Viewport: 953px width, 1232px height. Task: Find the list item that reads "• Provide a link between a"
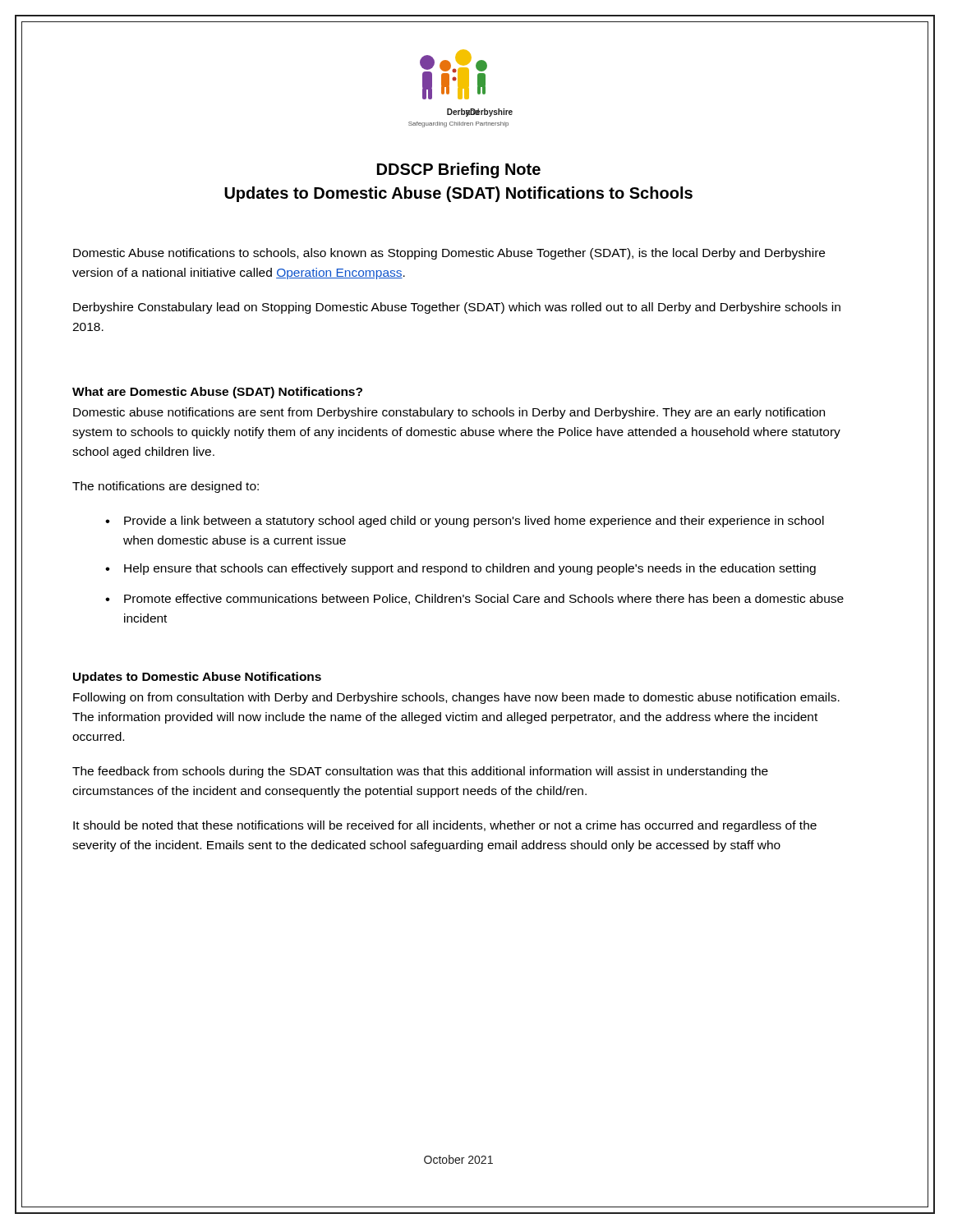[475, 531]
